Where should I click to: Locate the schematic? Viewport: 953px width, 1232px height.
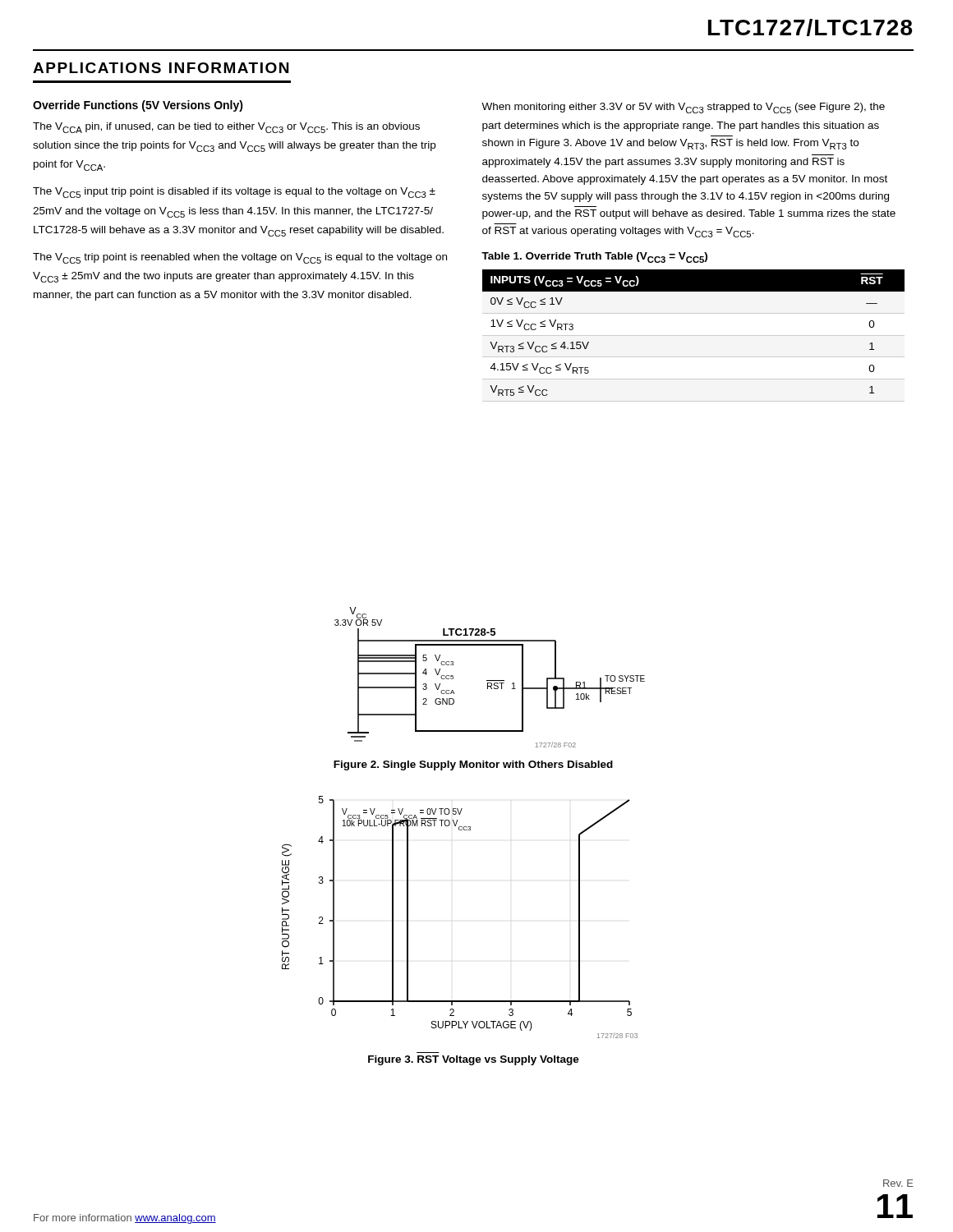pyautogui.click(x=473, y=676)
